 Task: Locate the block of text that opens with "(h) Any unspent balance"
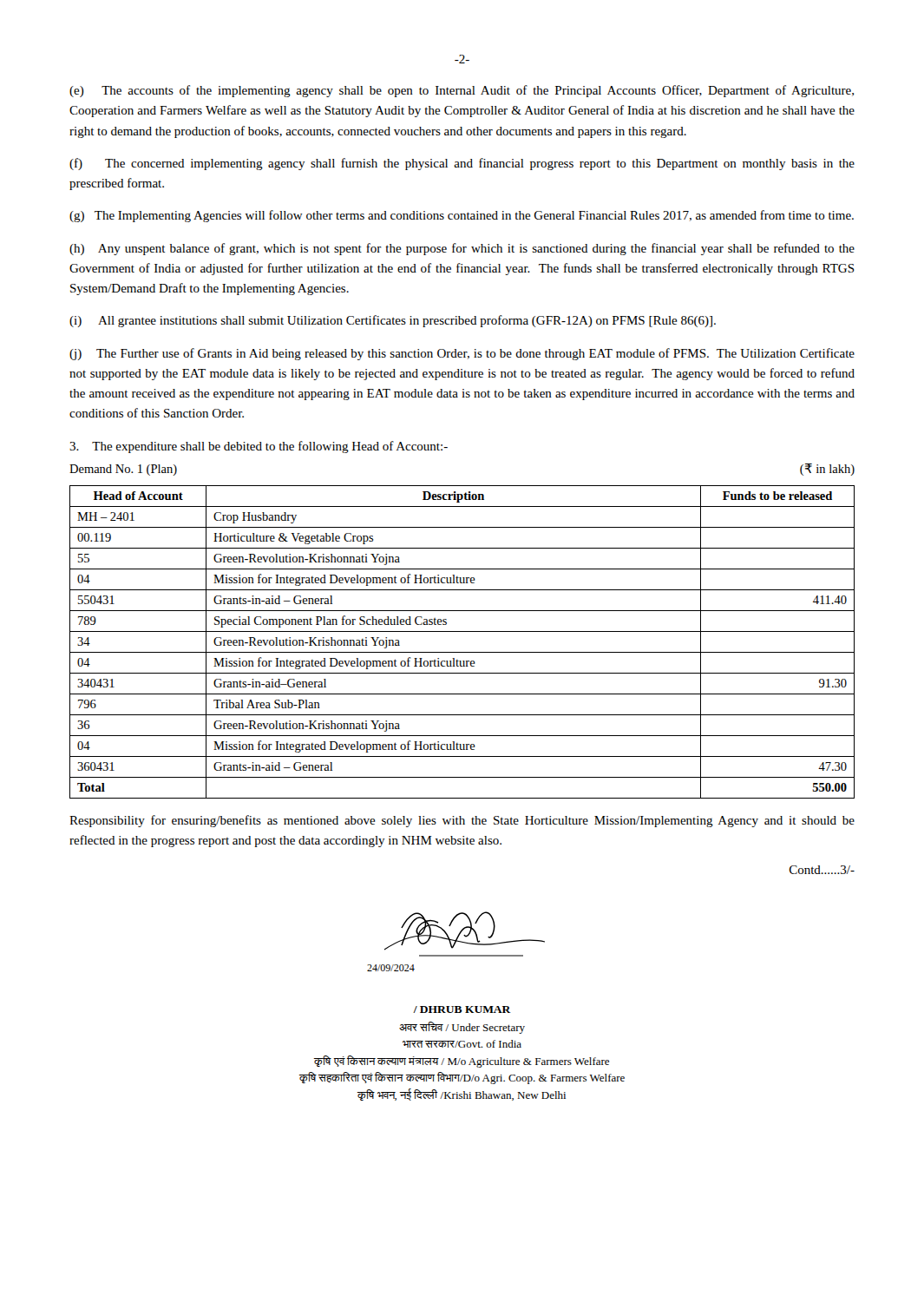coord(462,268)
